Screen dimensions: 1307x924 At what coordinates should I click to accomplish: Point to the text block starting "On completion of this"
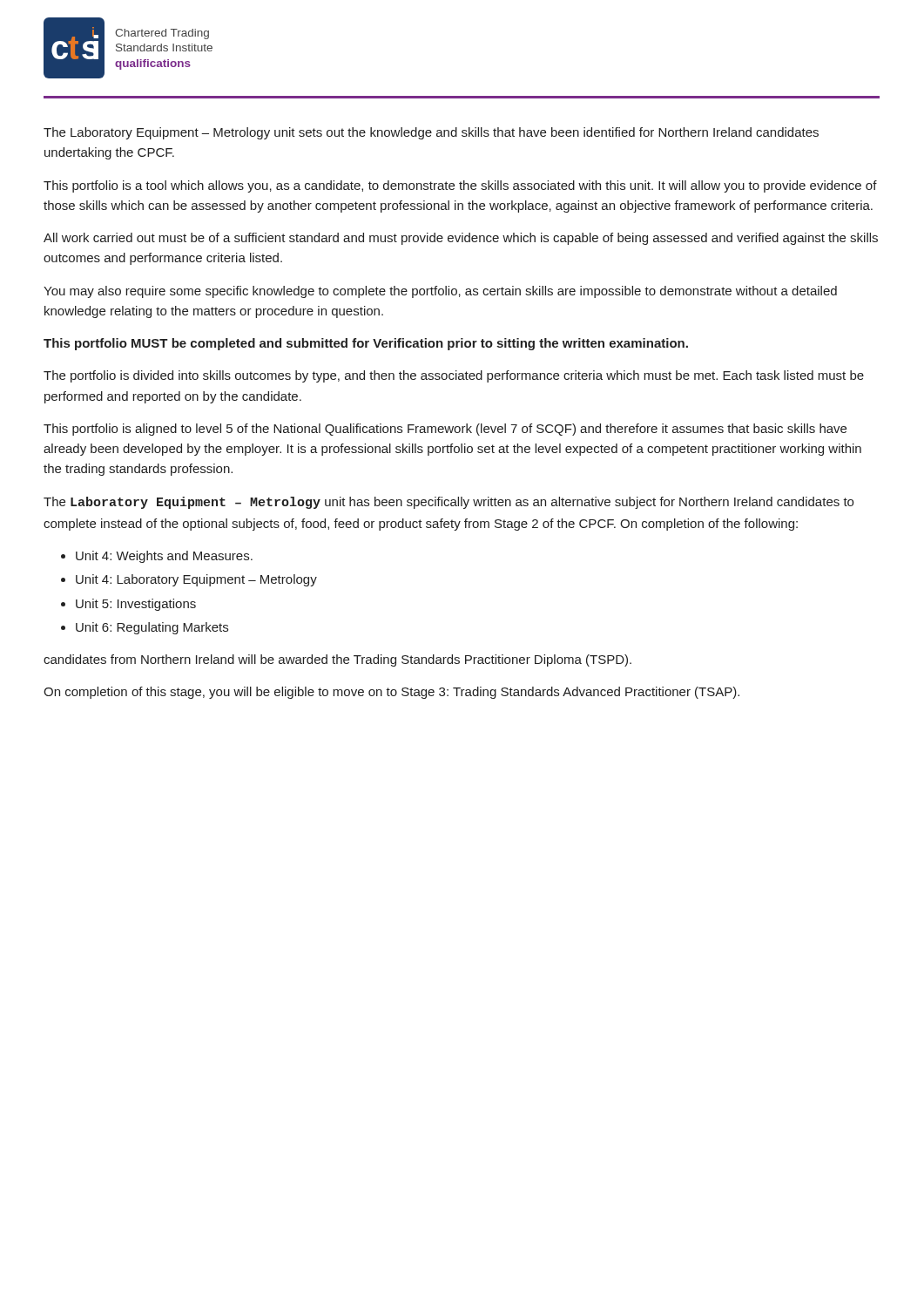[x=462, y=692]
